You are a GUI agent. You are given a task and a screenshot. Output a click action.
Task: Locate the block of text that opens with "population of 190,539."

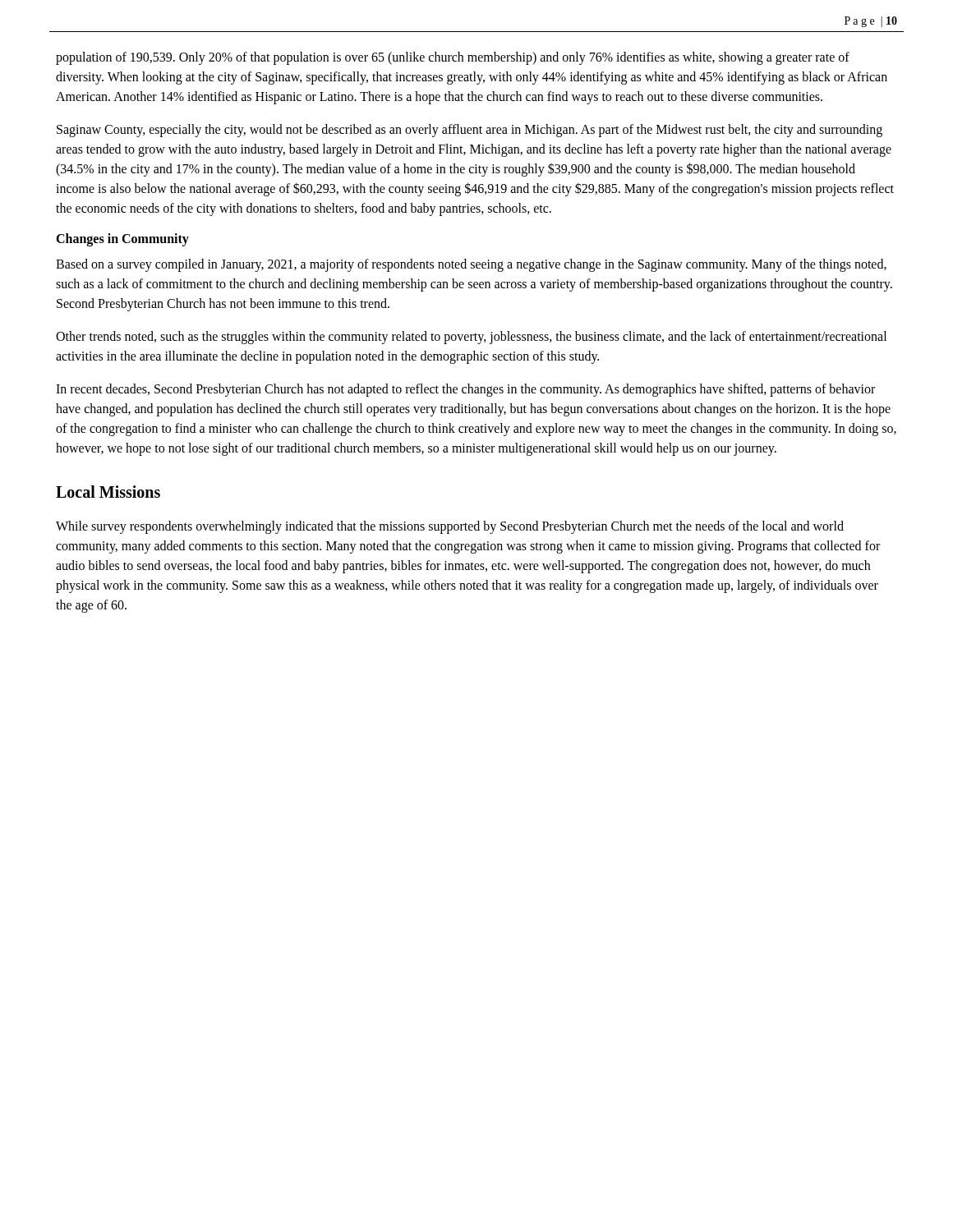(x=472, y=77)
